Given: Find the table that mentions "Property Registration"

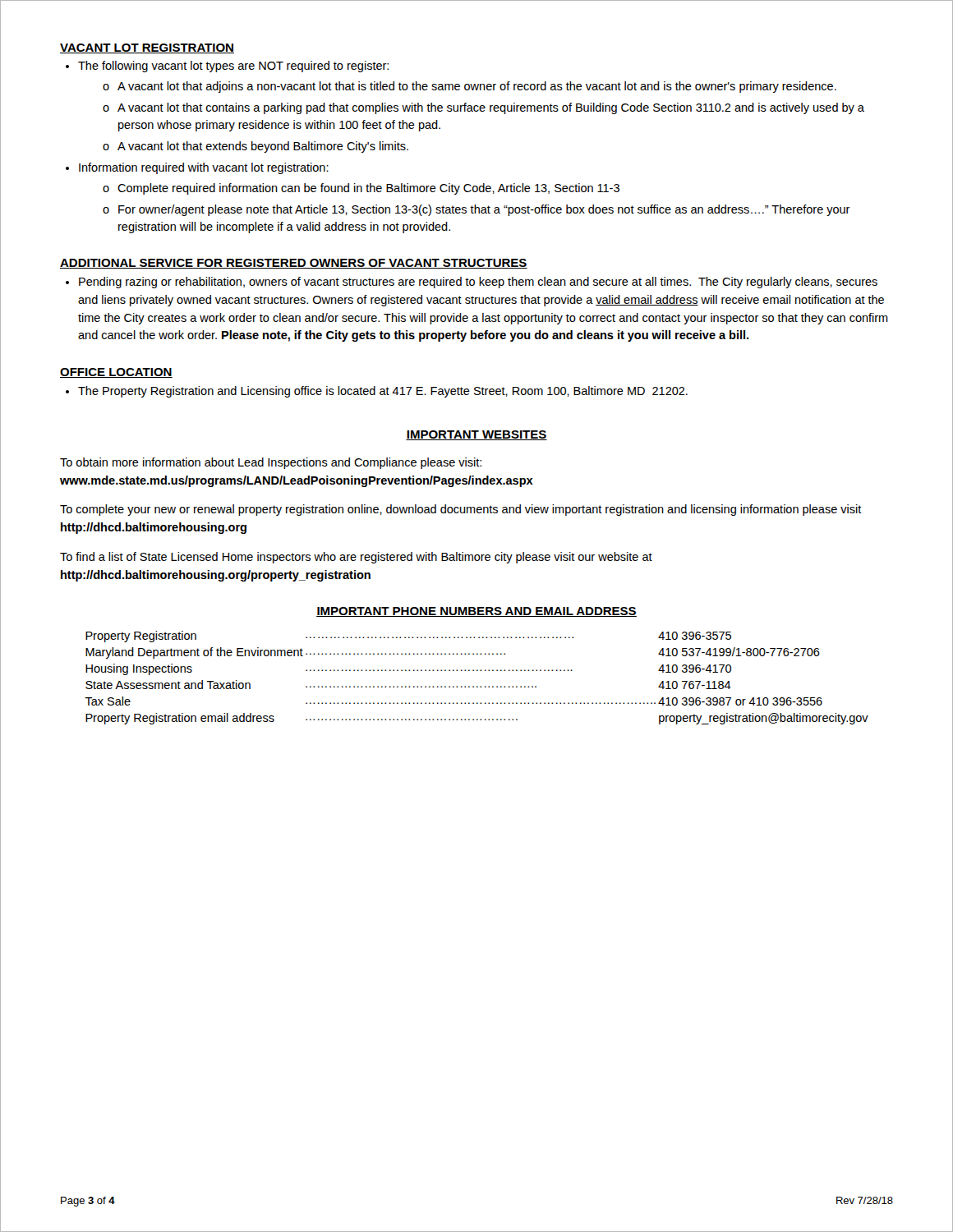Looking at the screenshot, I should (x=476, y=677).
